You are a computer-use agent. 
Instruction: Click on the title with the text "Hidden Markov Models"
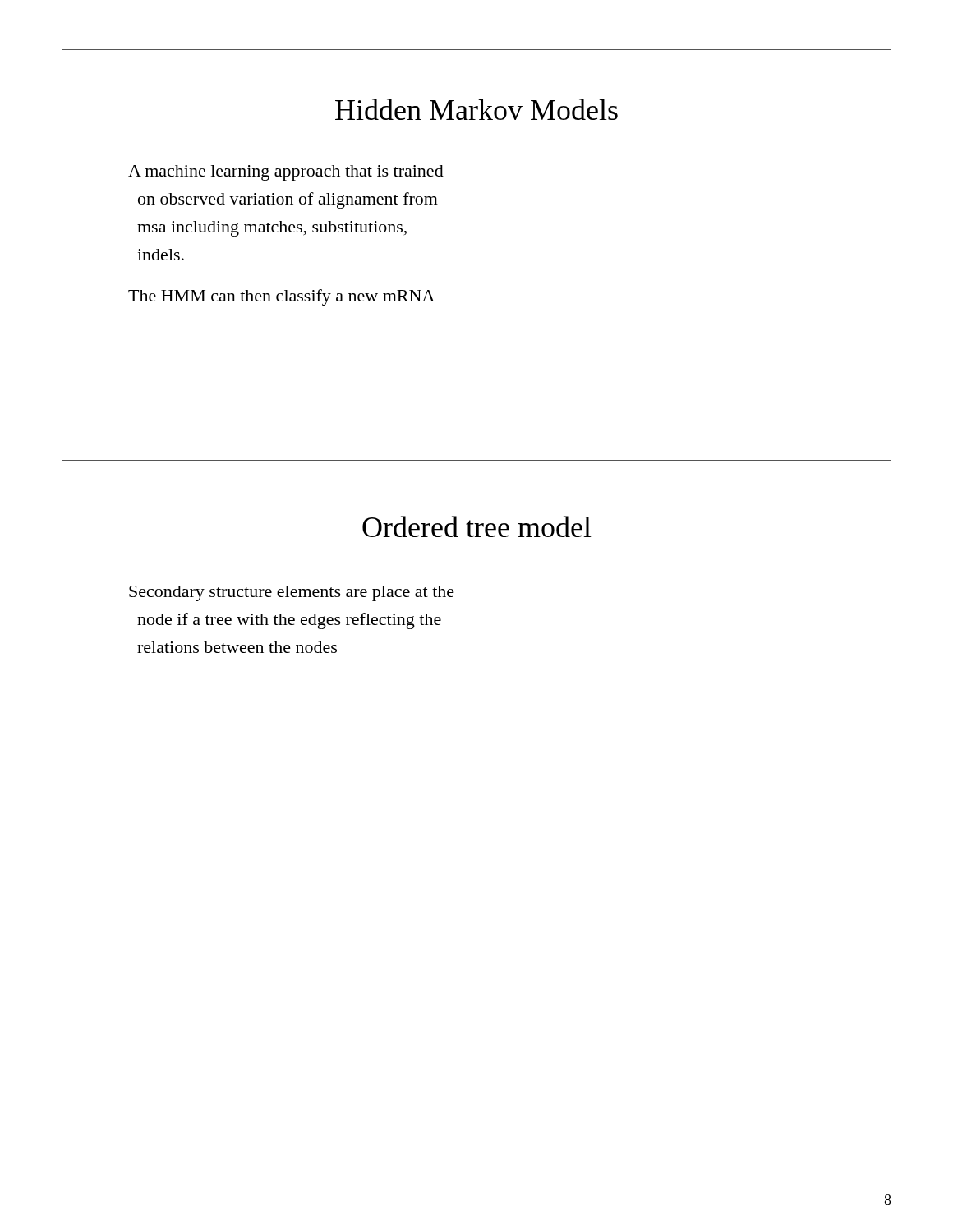(476, 110)
